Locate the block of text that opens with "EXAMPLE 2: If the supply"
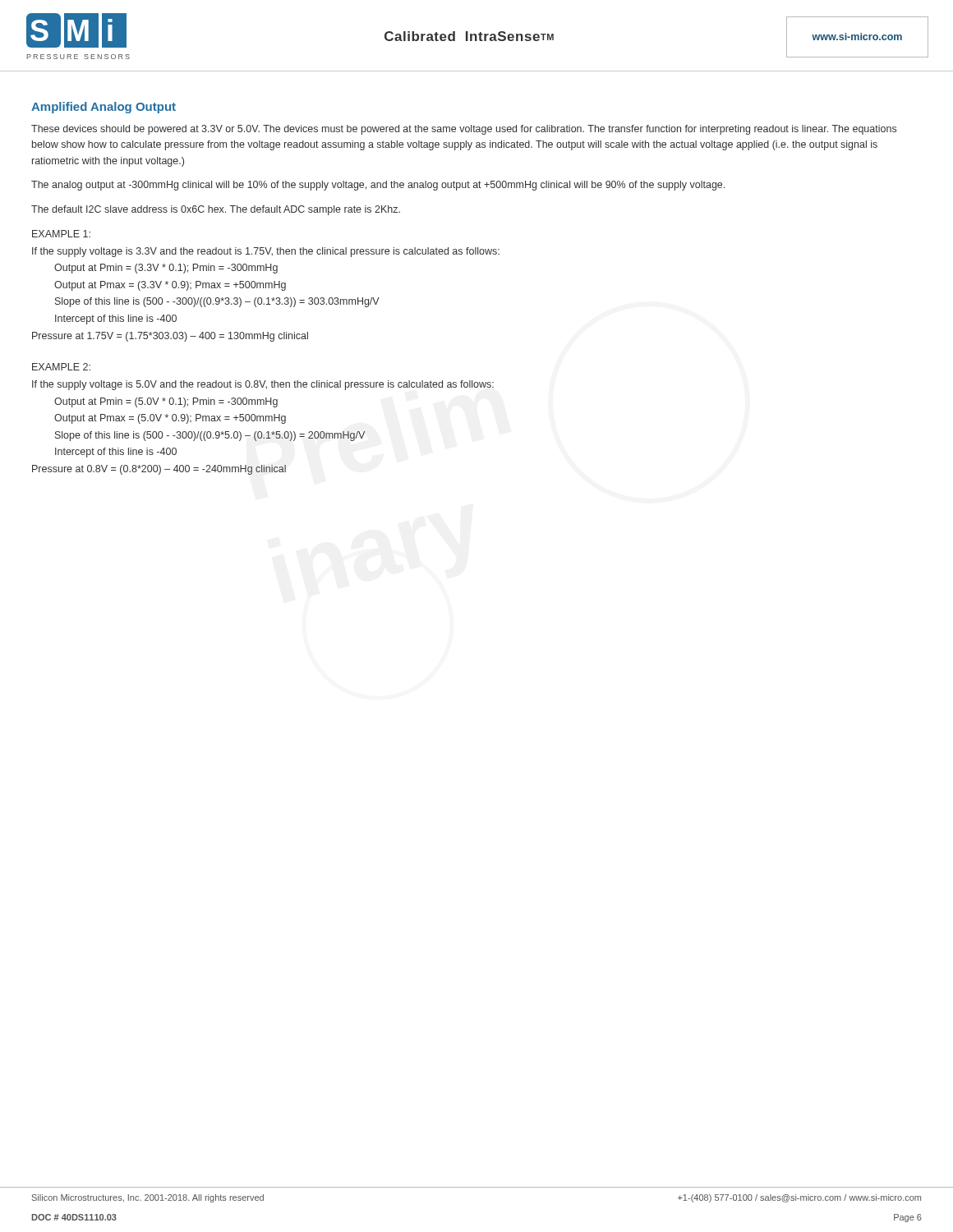 coord(263,418)
